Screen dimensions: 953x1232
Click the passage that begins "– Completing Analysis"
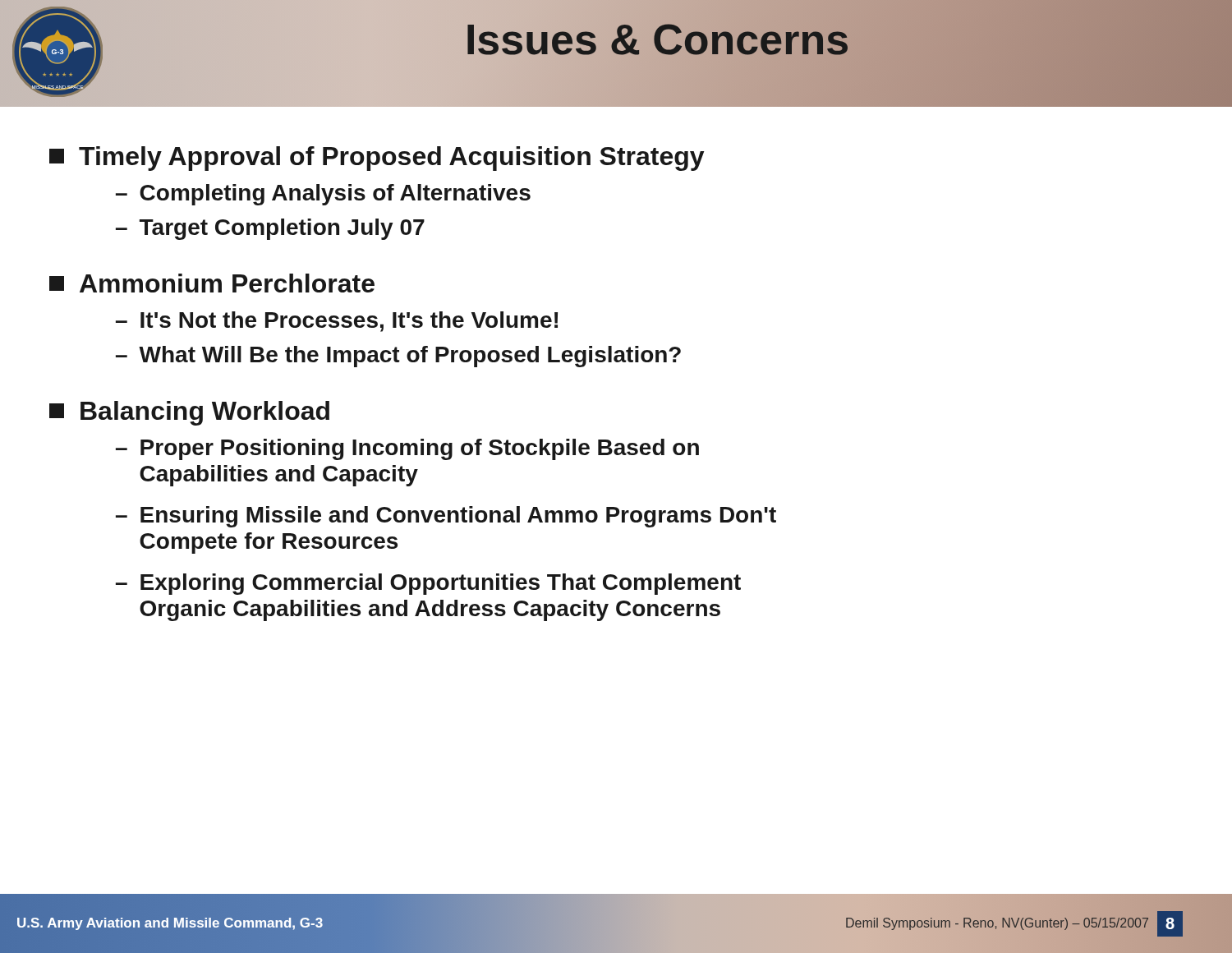pos(323,193)
